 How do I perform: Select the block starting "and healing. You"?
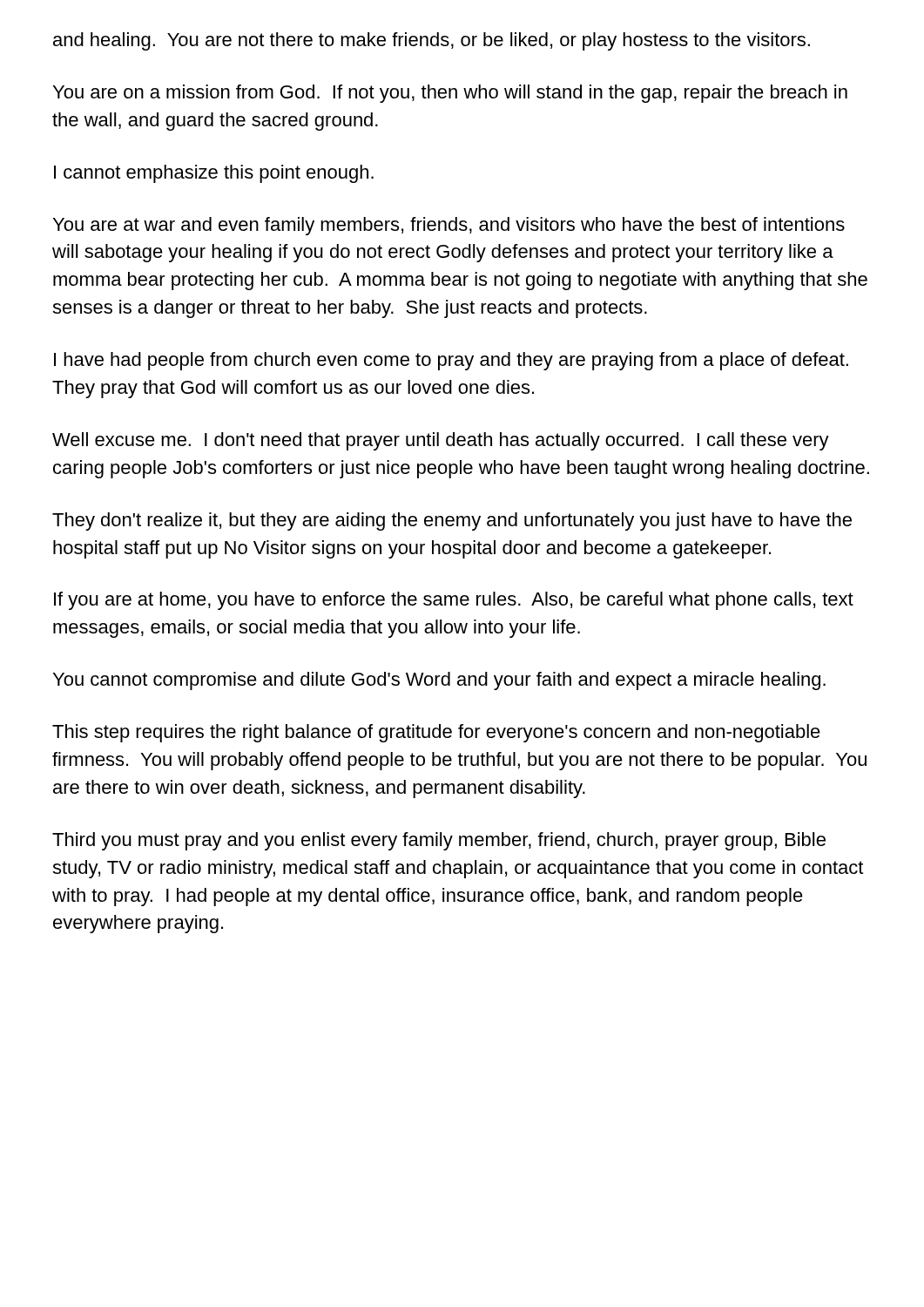coord(432,40)
